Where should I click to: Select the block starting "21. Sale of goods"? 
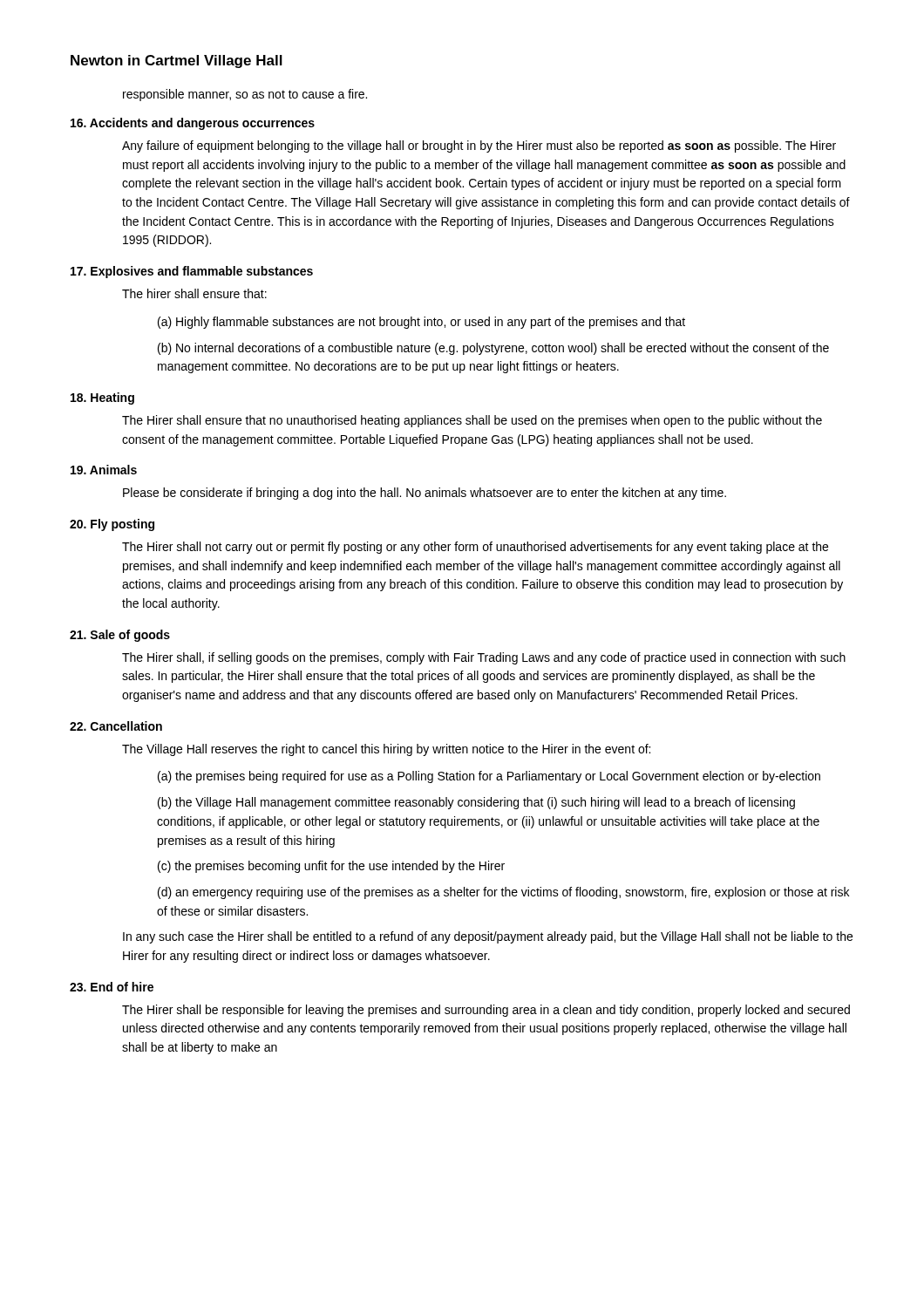coord(120,635)
